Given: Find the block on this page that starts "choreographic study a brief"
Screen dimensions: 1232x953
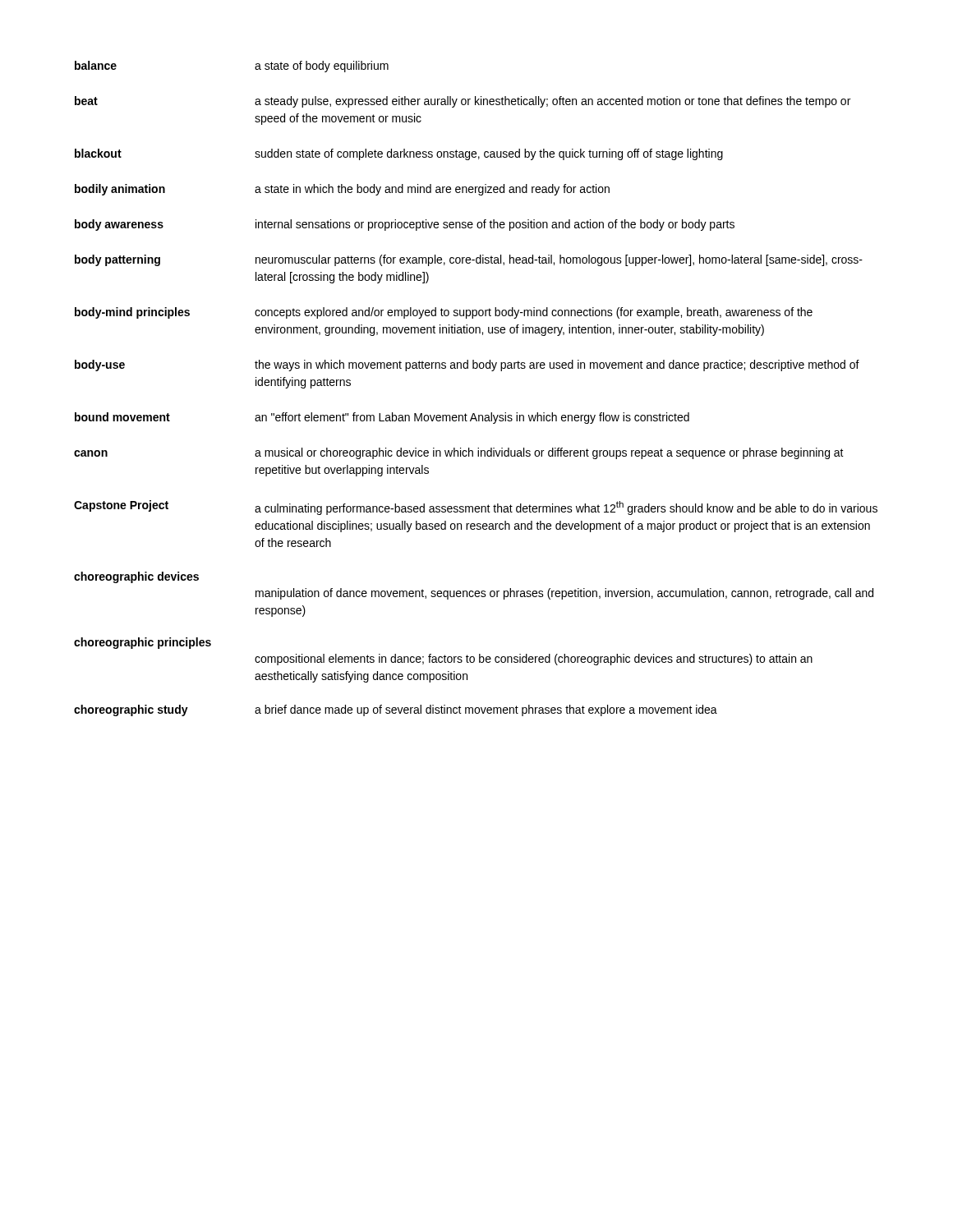Looking at the screenshot, I should 476,710.
